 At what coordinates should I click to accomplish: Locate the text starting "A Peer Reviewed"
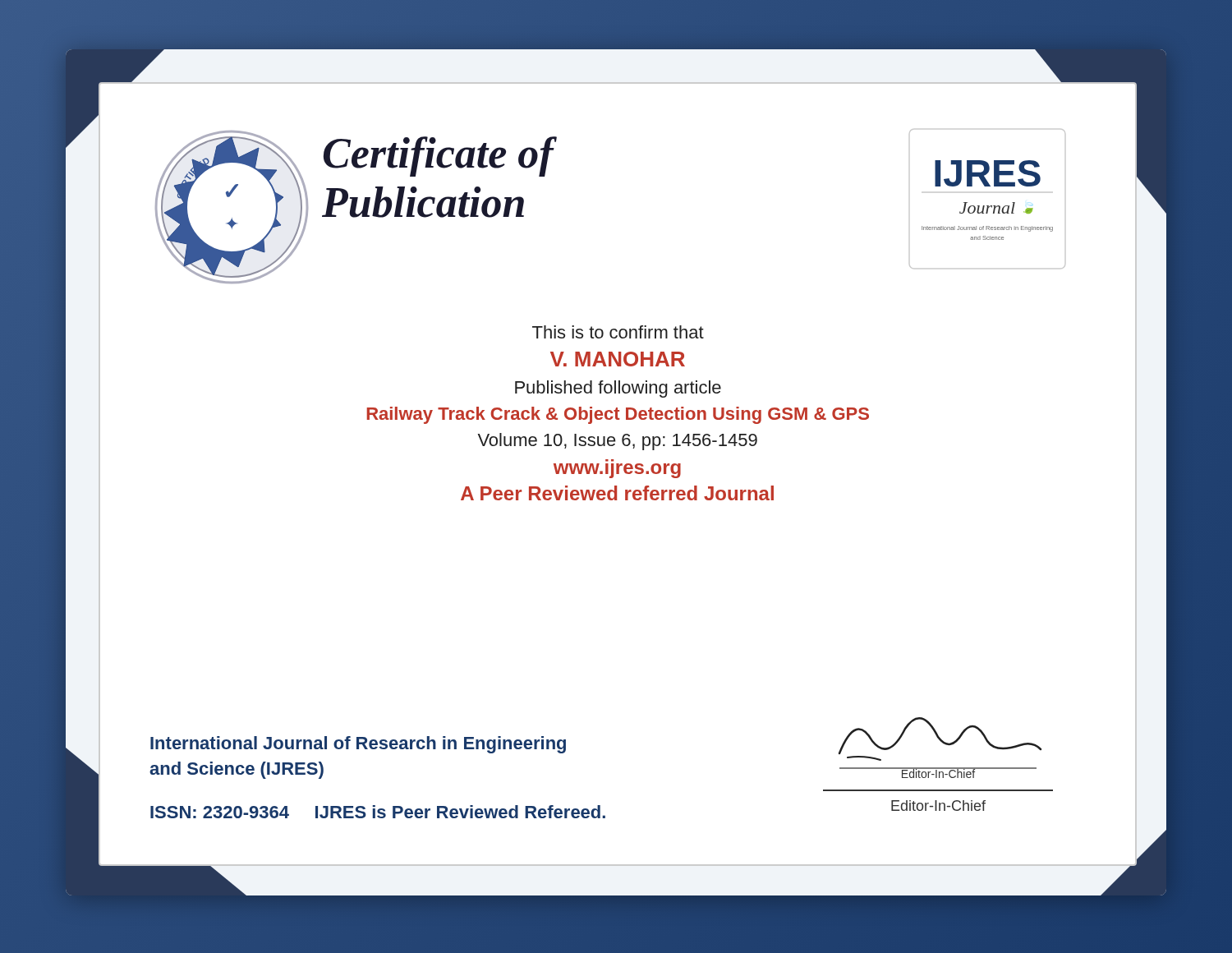point(618,493)
